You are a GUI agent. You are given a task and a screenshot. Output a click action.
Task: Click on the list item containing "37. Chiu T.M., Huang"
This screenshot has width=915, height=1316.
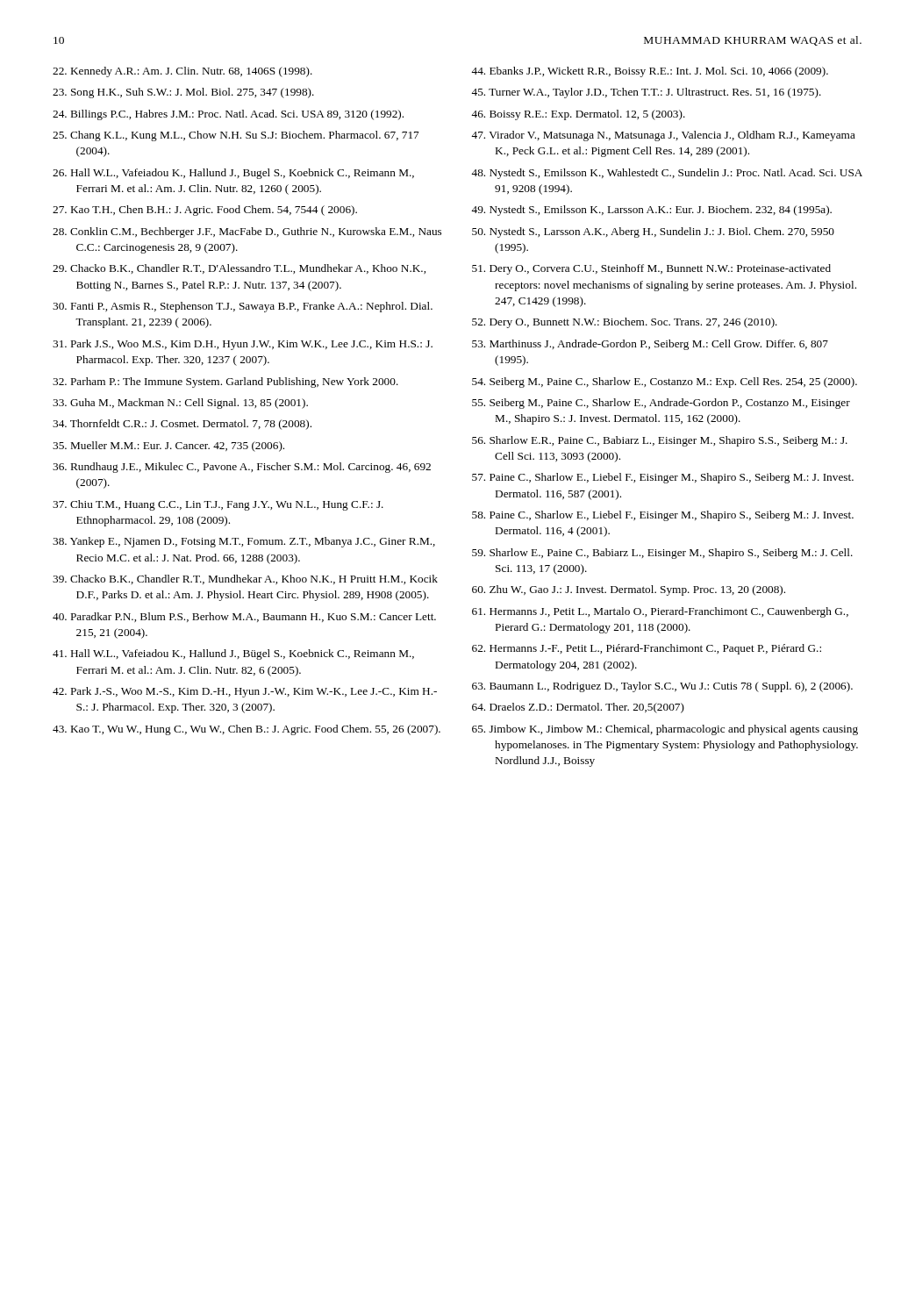click(x=218, y=512)
